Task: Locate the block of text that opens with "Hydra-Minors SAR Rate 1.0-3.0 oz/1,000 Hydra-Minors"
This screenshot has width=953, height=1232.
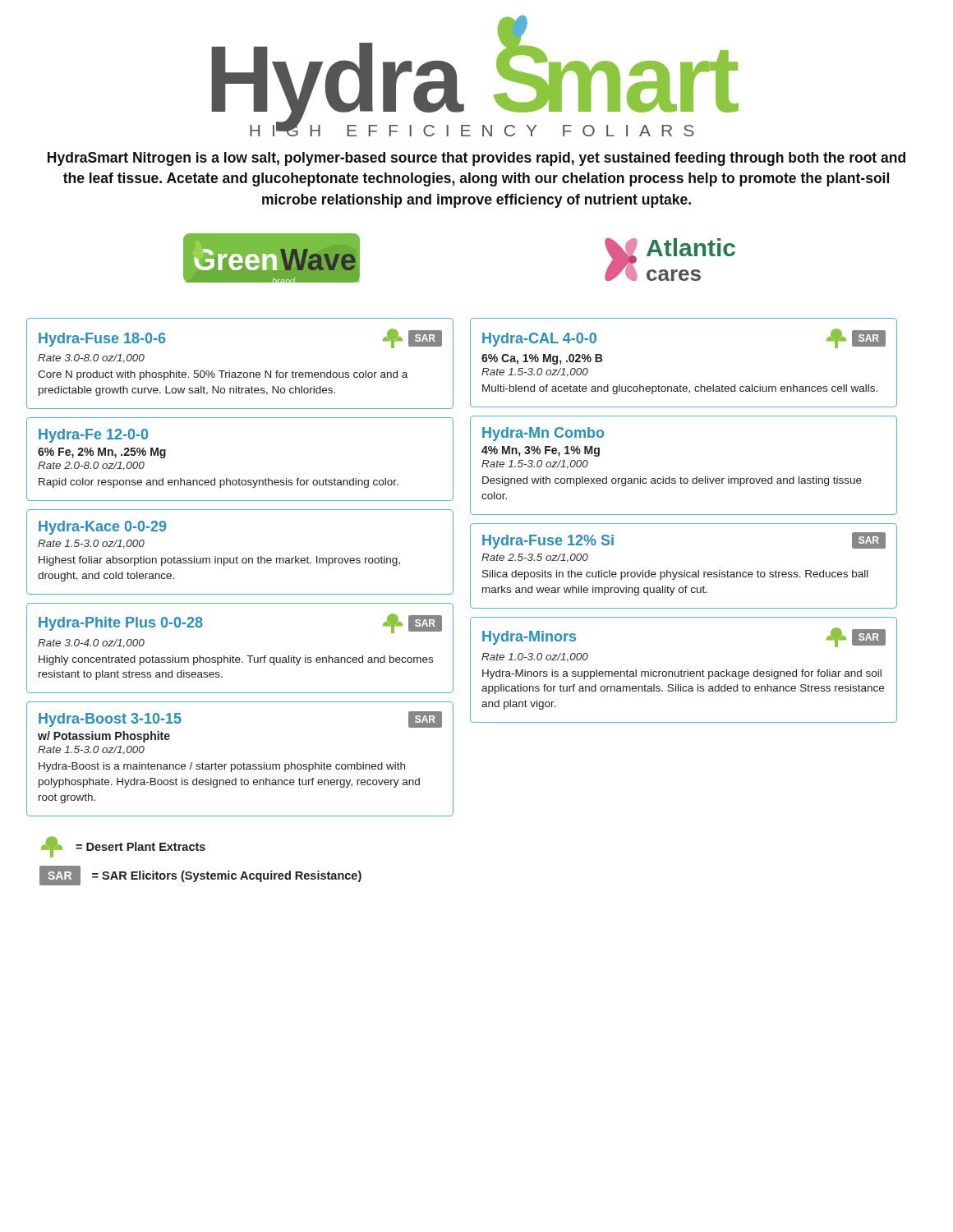Action: click(x=684, y=669)
